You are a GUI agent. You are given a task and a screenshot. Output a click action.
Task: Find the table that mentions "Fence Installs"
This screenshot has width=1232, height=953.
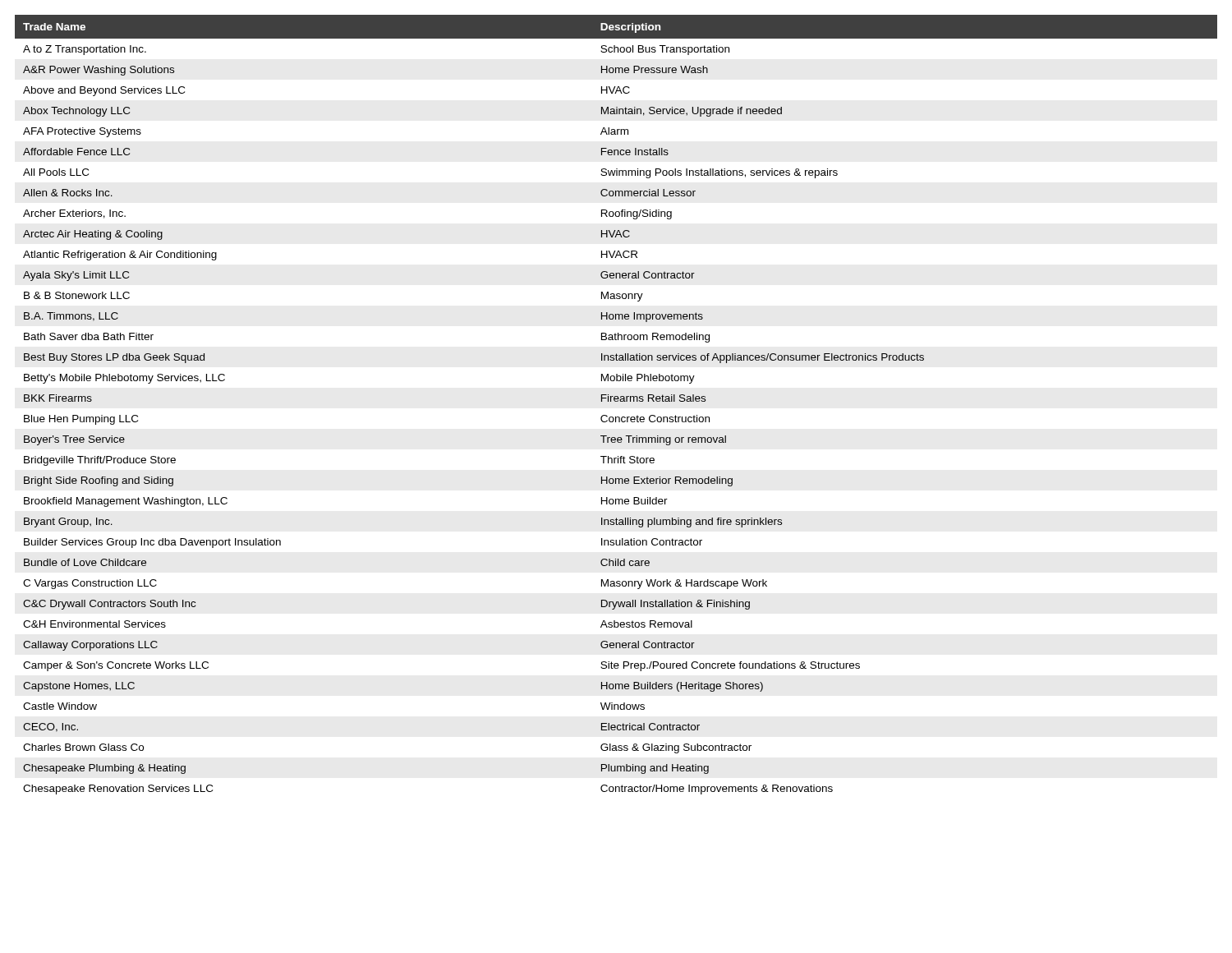(x=616, y=476)
